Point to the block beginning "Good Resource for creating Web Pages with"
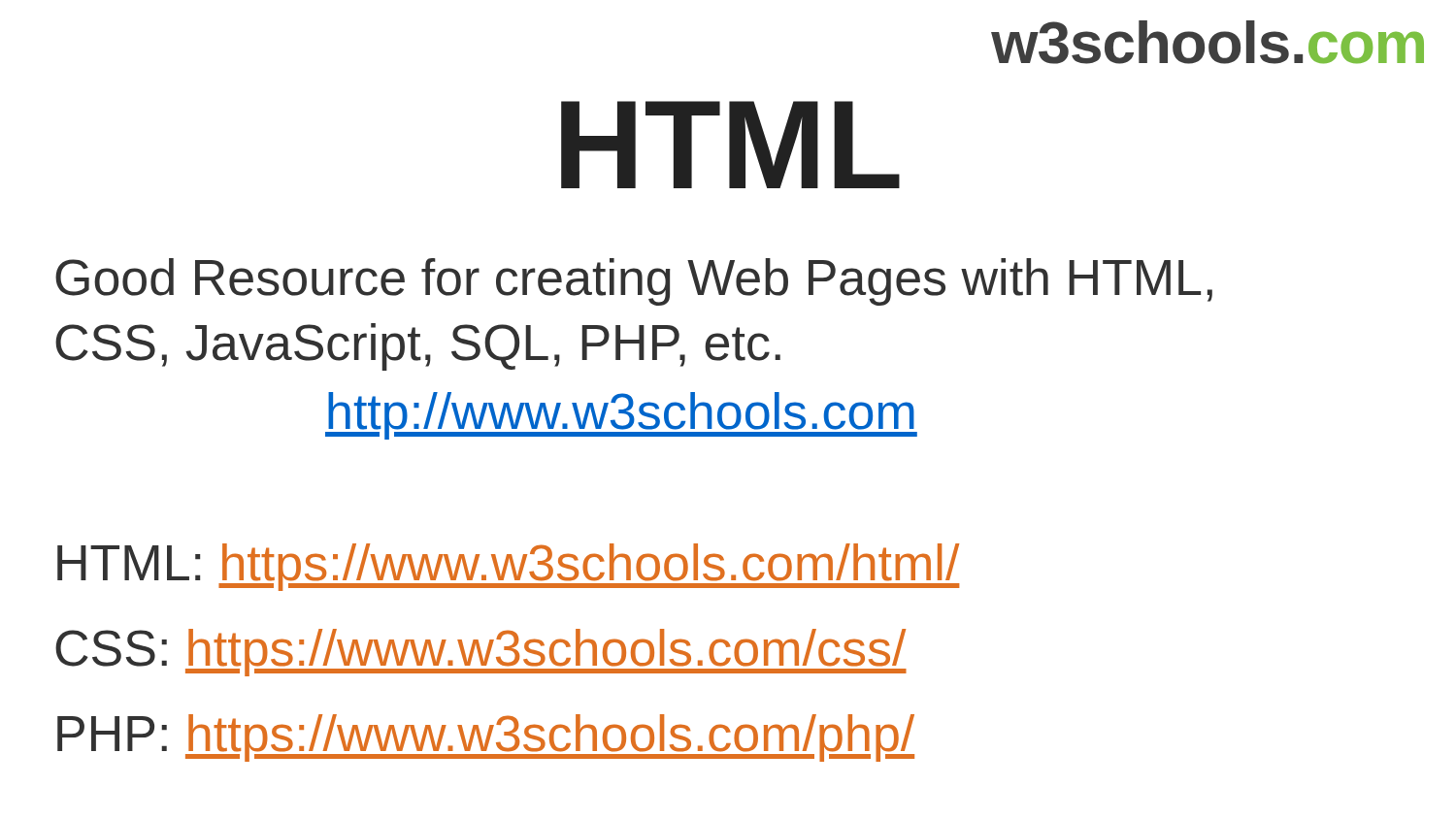Viewport: 1456px width, 819px height. point(635,343)
